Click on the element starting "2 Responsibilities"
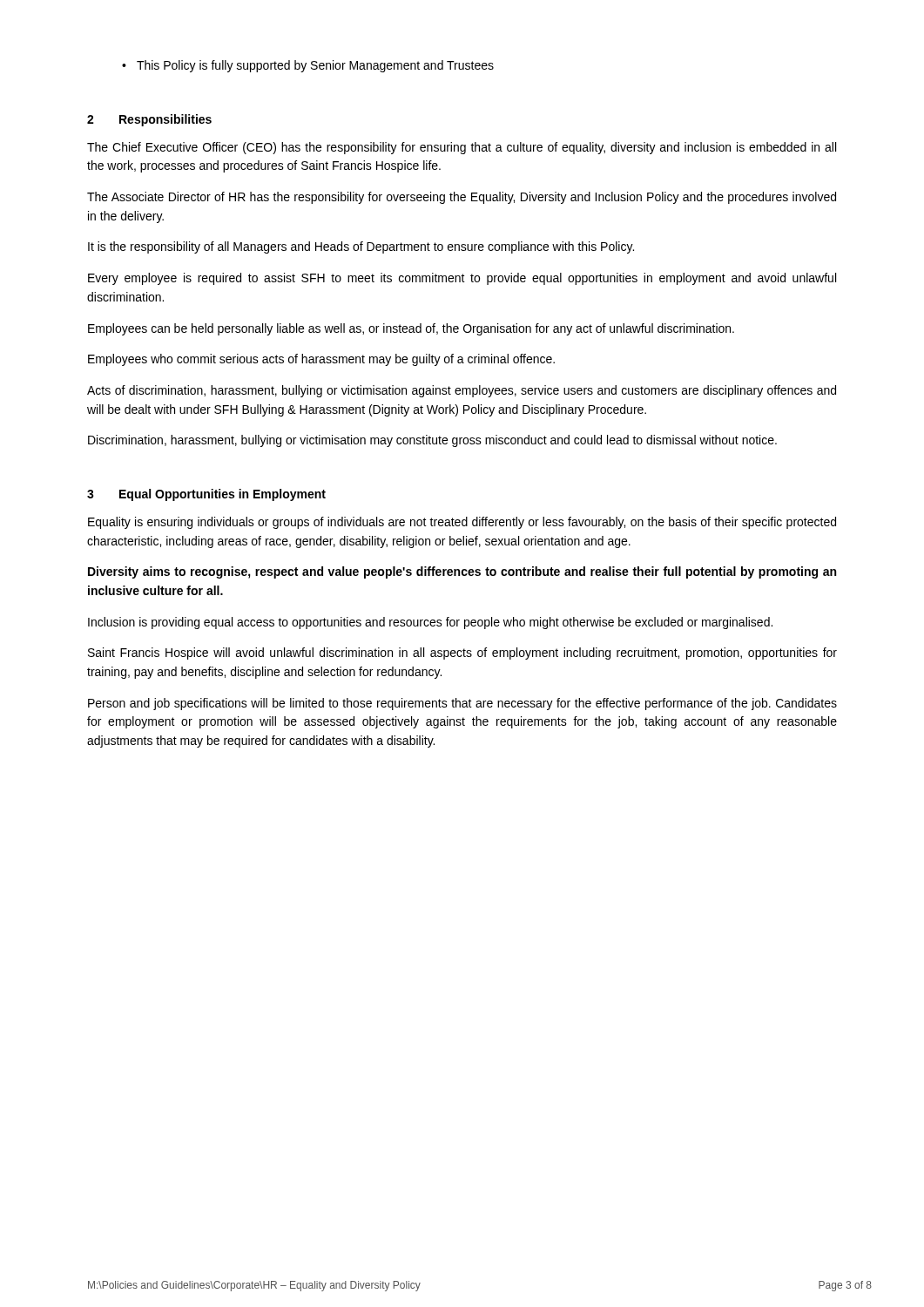The image size is (924, 1307). pos(150,119)
